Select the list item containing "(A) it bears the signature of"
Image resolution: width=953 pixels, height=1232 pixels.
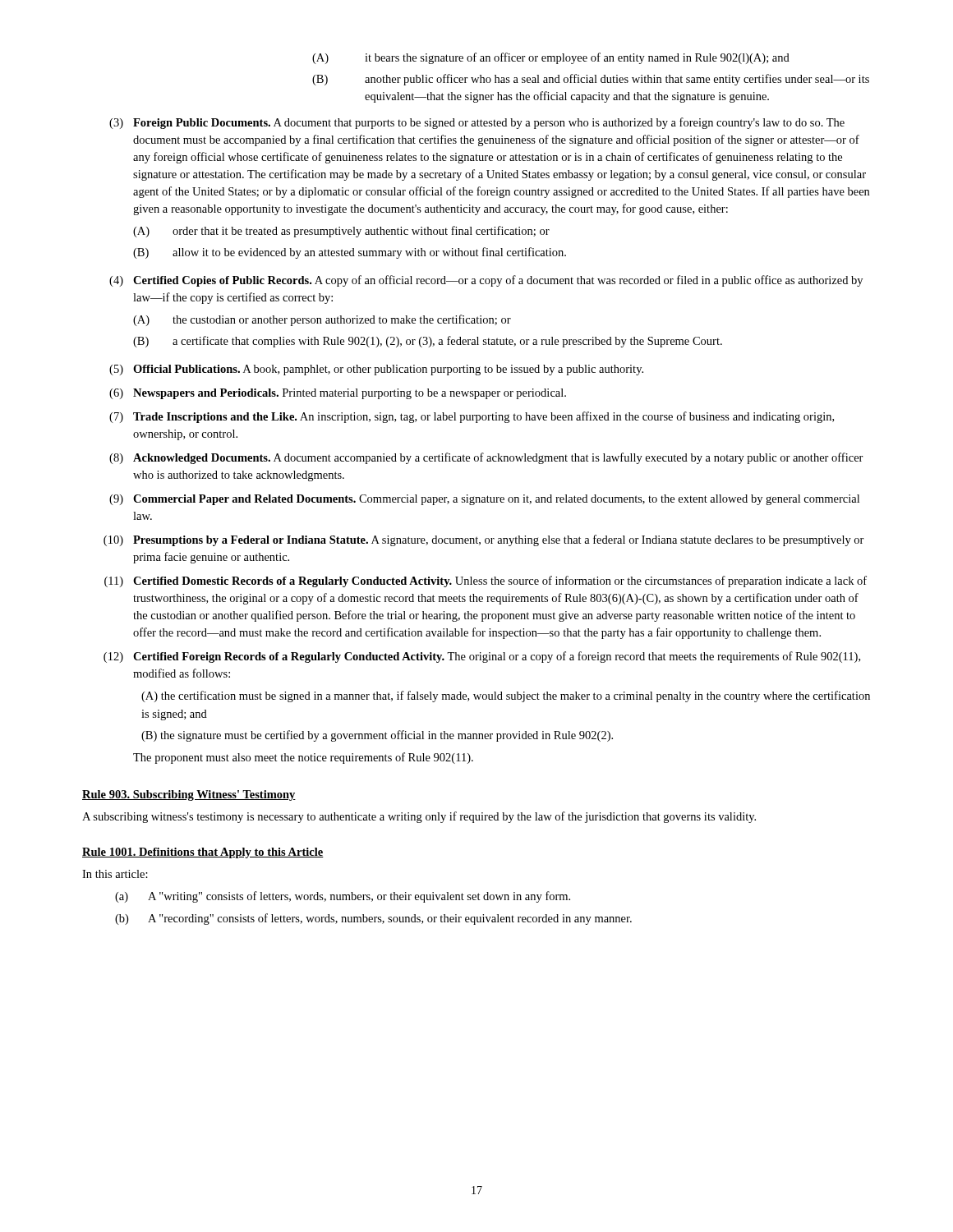coord(476,79)
